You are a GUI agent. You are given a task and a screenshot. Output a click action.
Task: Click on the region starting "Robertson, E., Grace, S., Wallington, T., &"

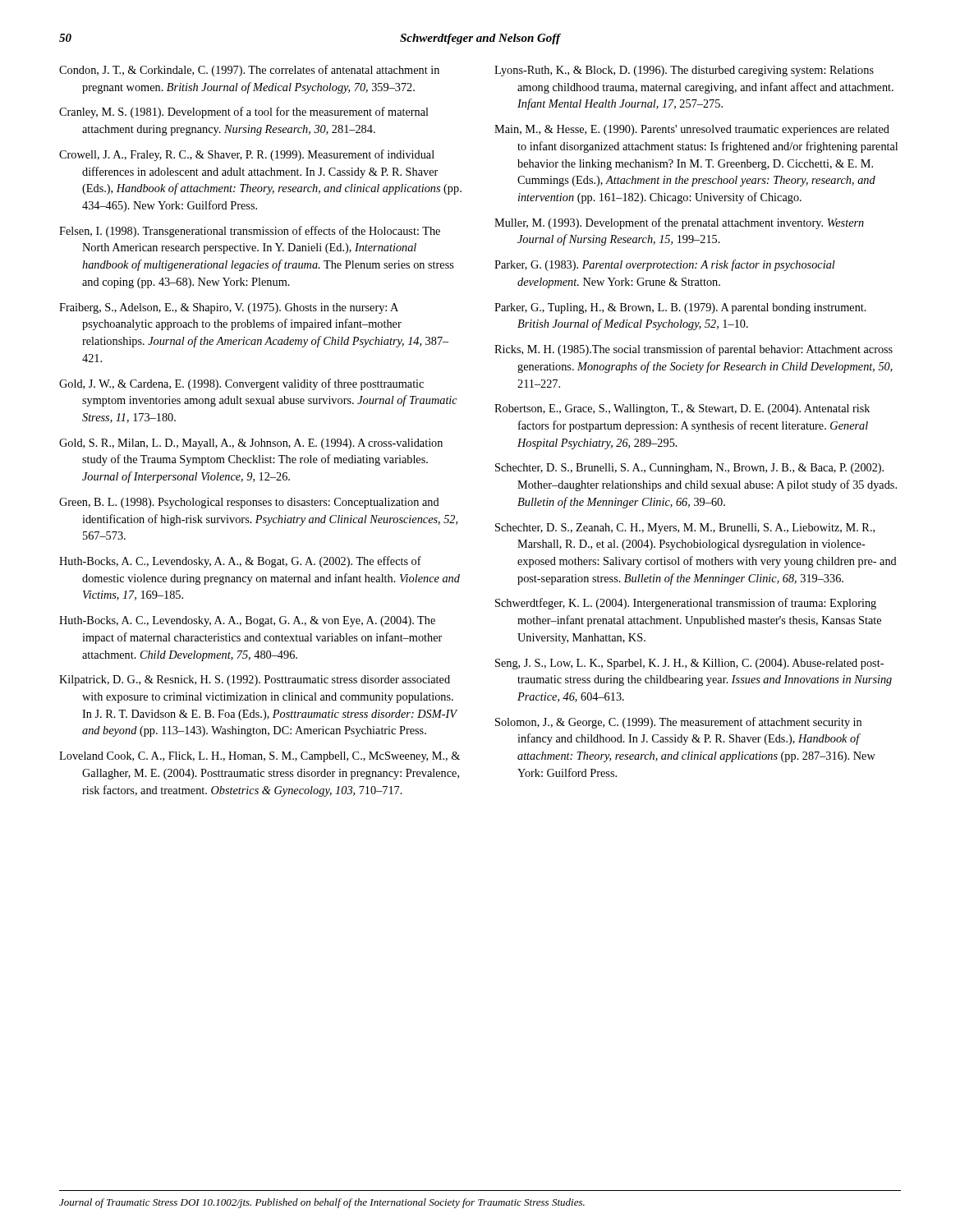click(682, 425)
